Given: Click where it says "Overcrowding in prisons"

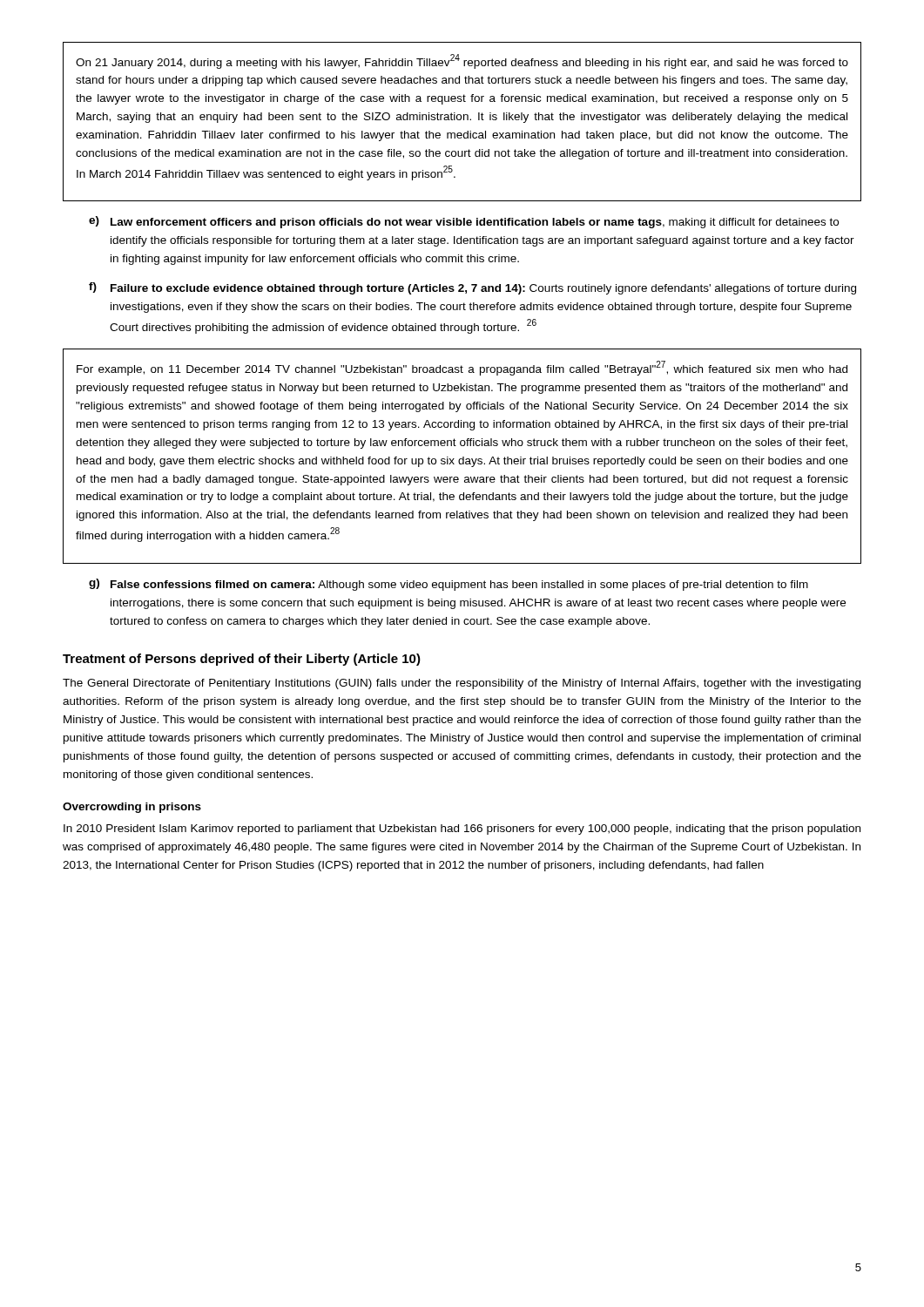Looking at the screenshot, I should coord(132,806).
